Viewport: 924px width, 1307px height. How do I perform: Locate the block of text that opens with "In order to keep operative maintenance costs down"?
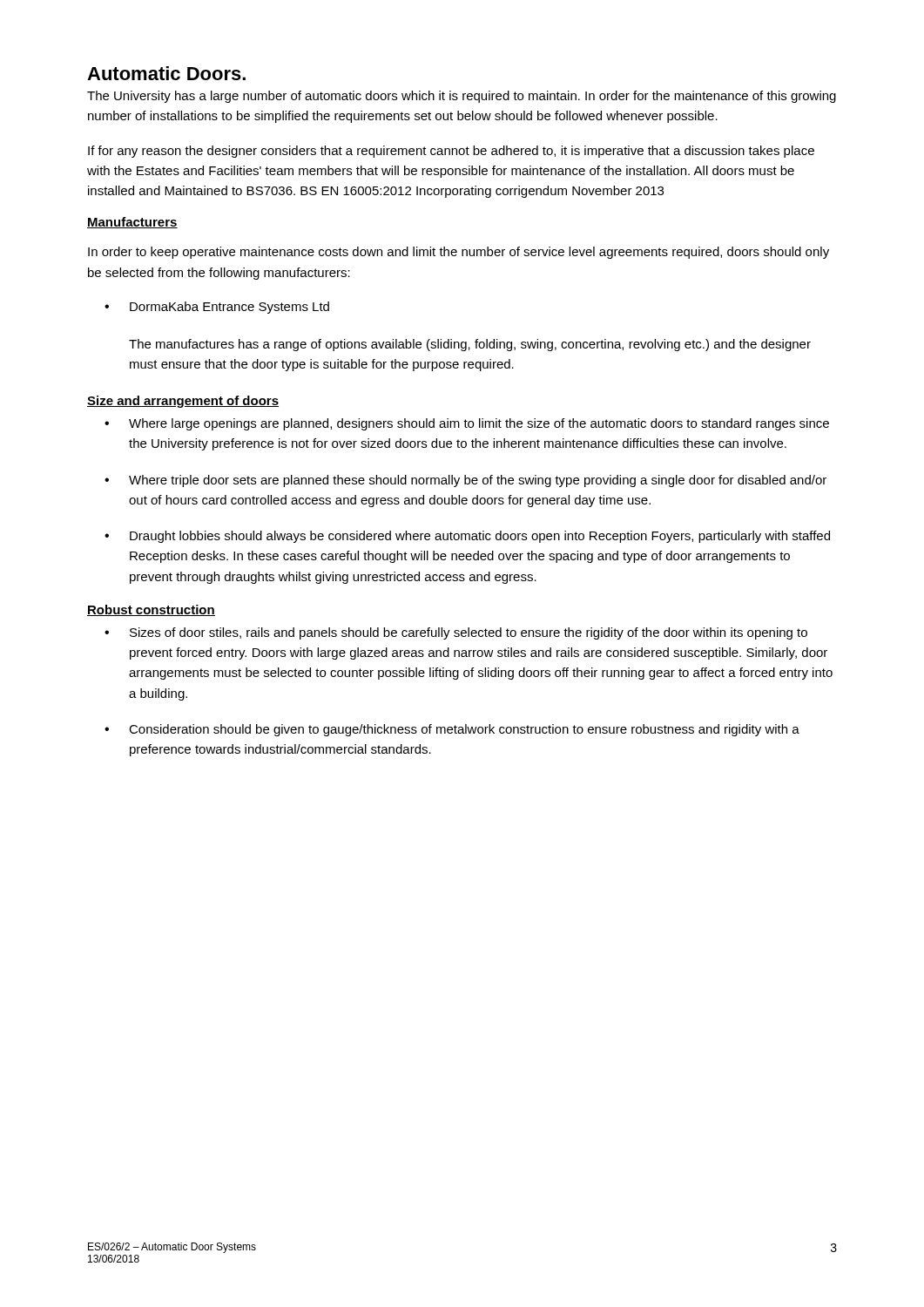pyautogui.click(x=458, y=262)
